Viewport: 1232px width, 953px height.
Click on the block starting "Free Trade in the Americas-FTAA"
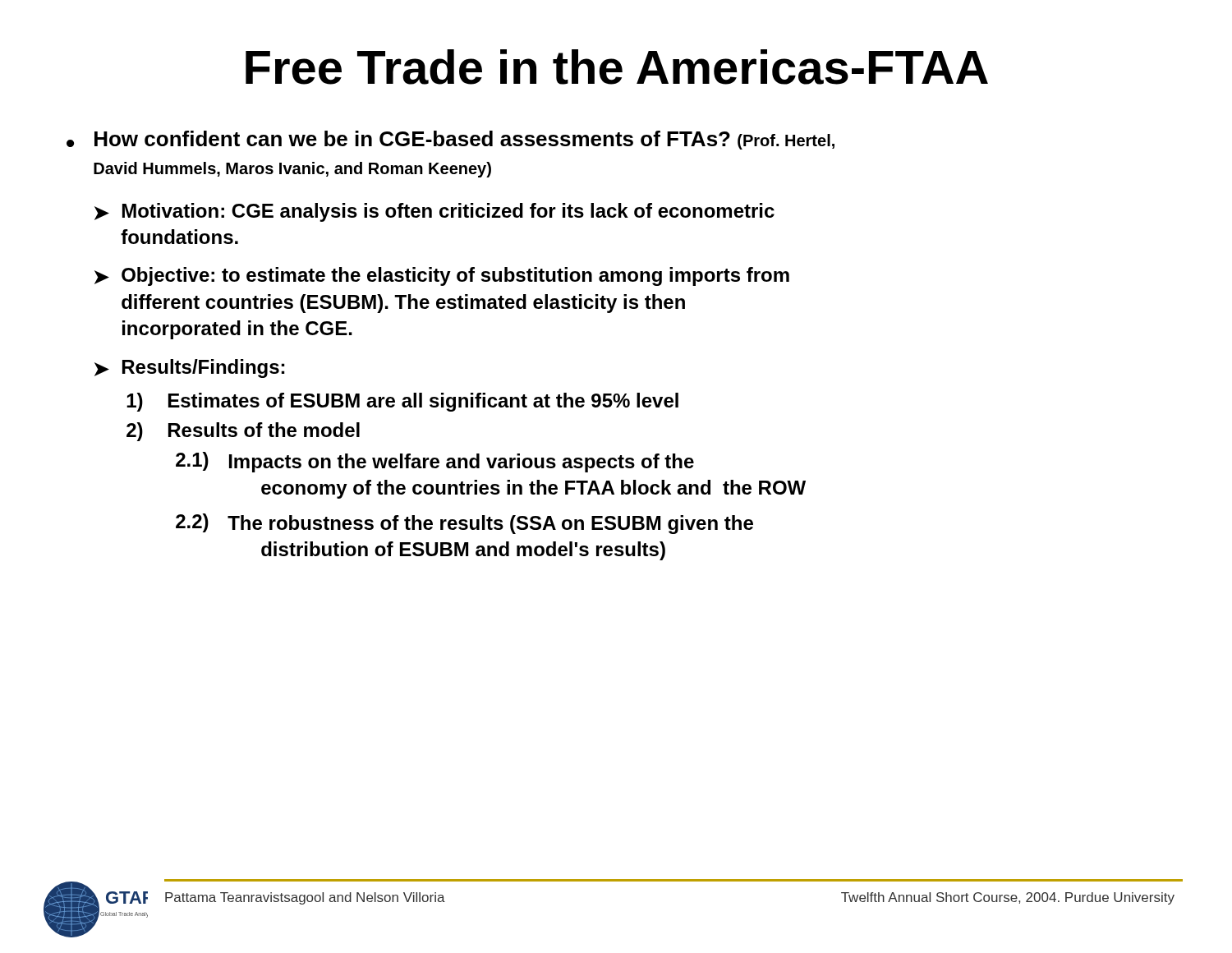click(616, 67)
